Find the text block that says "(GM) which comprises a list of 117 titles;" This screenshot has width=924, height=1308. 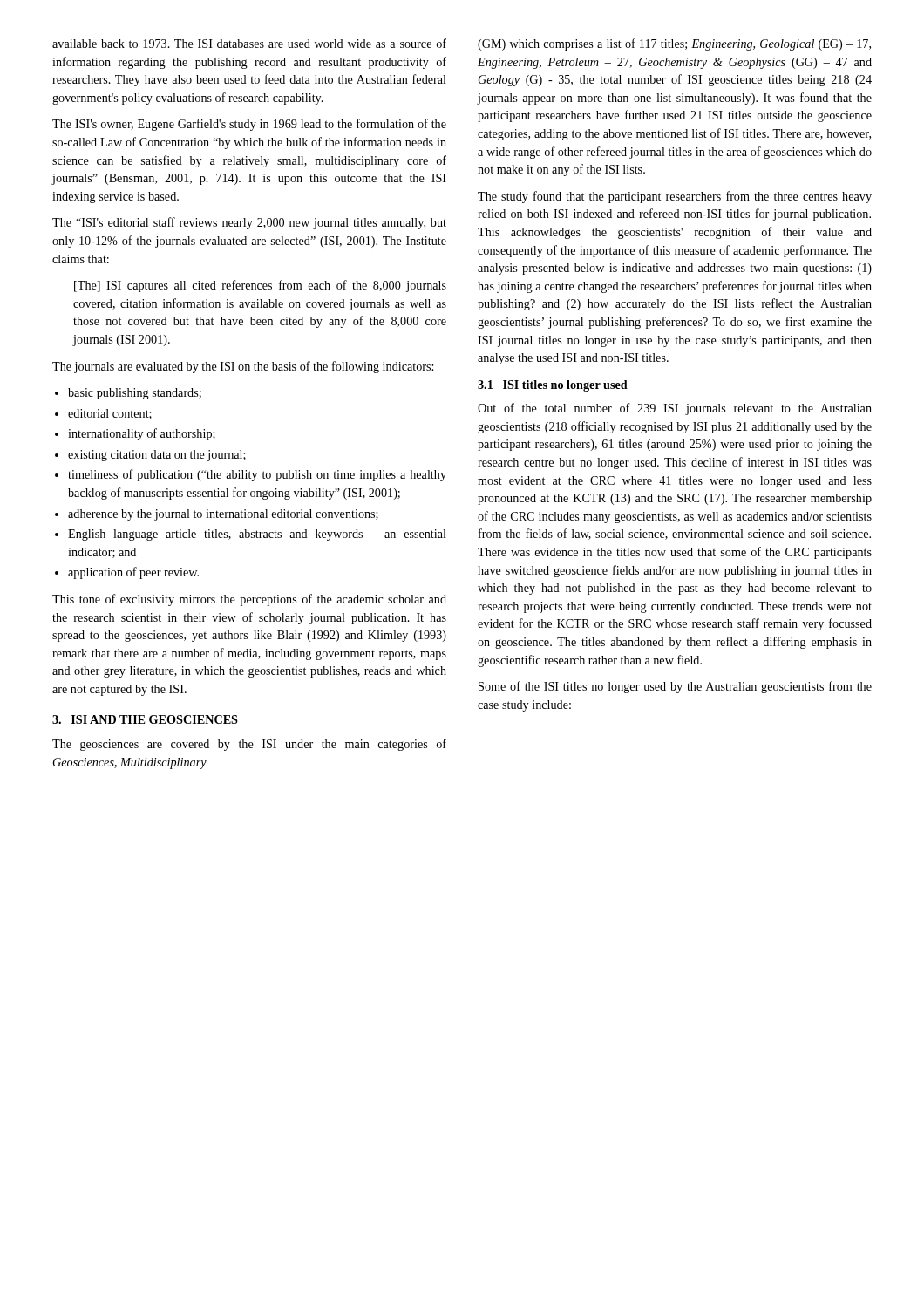[x=675, y=107]
